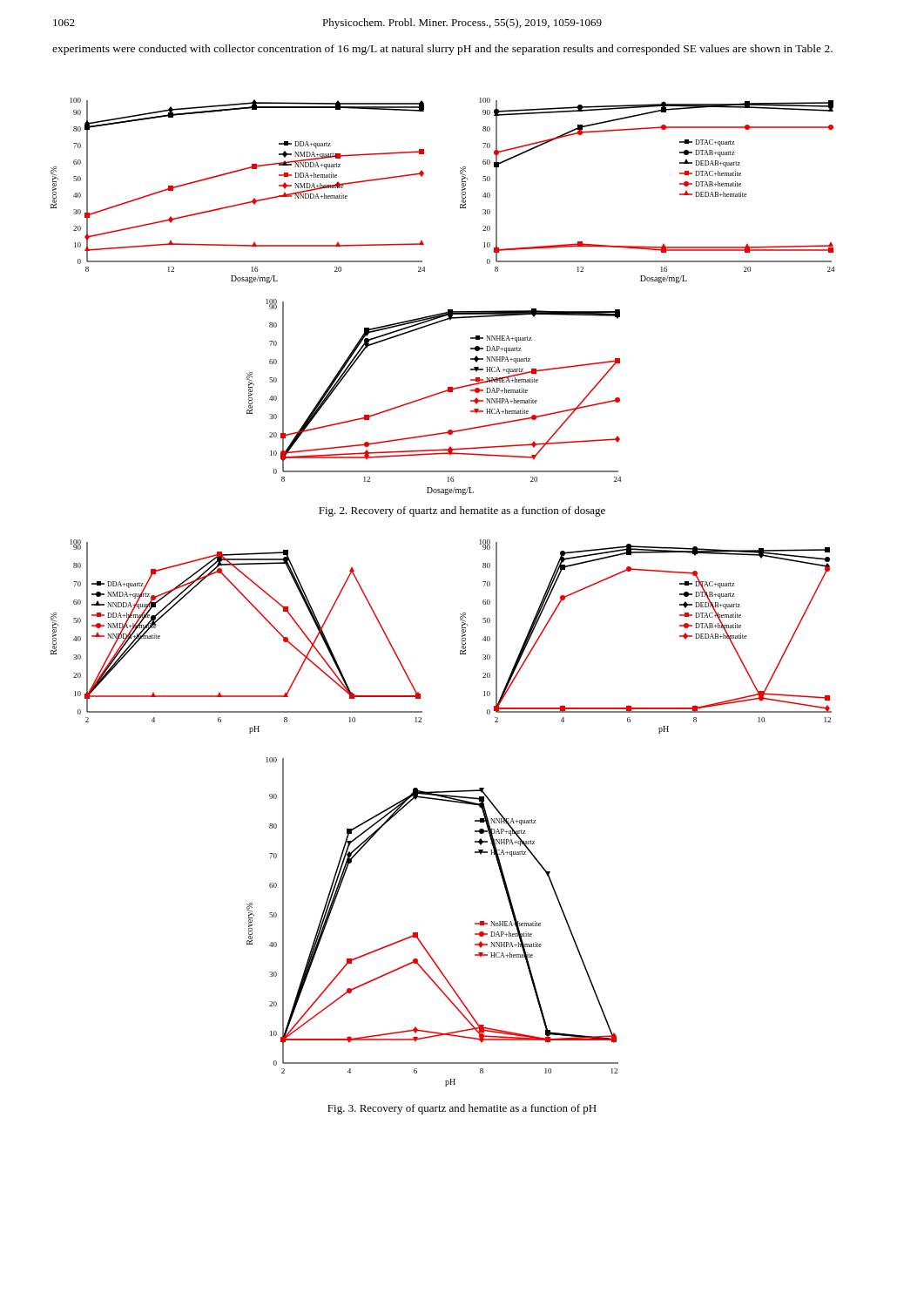Select the caption that reads "Fig. 3. Recovery"
Screen dimensions: 1307x924
click(462, 1108)
